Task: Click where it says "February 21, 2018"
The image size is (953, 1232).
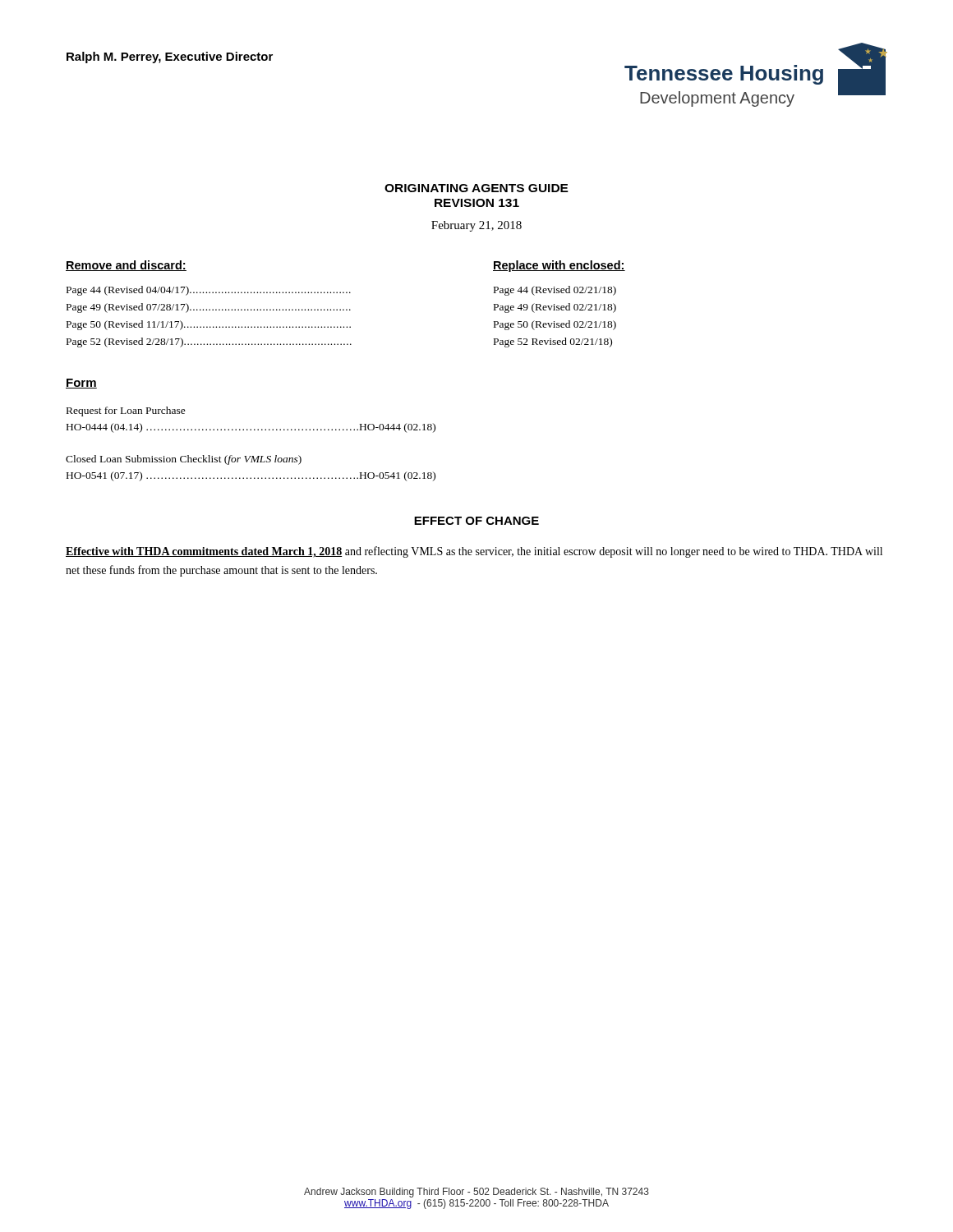Action: click(476, 225)
